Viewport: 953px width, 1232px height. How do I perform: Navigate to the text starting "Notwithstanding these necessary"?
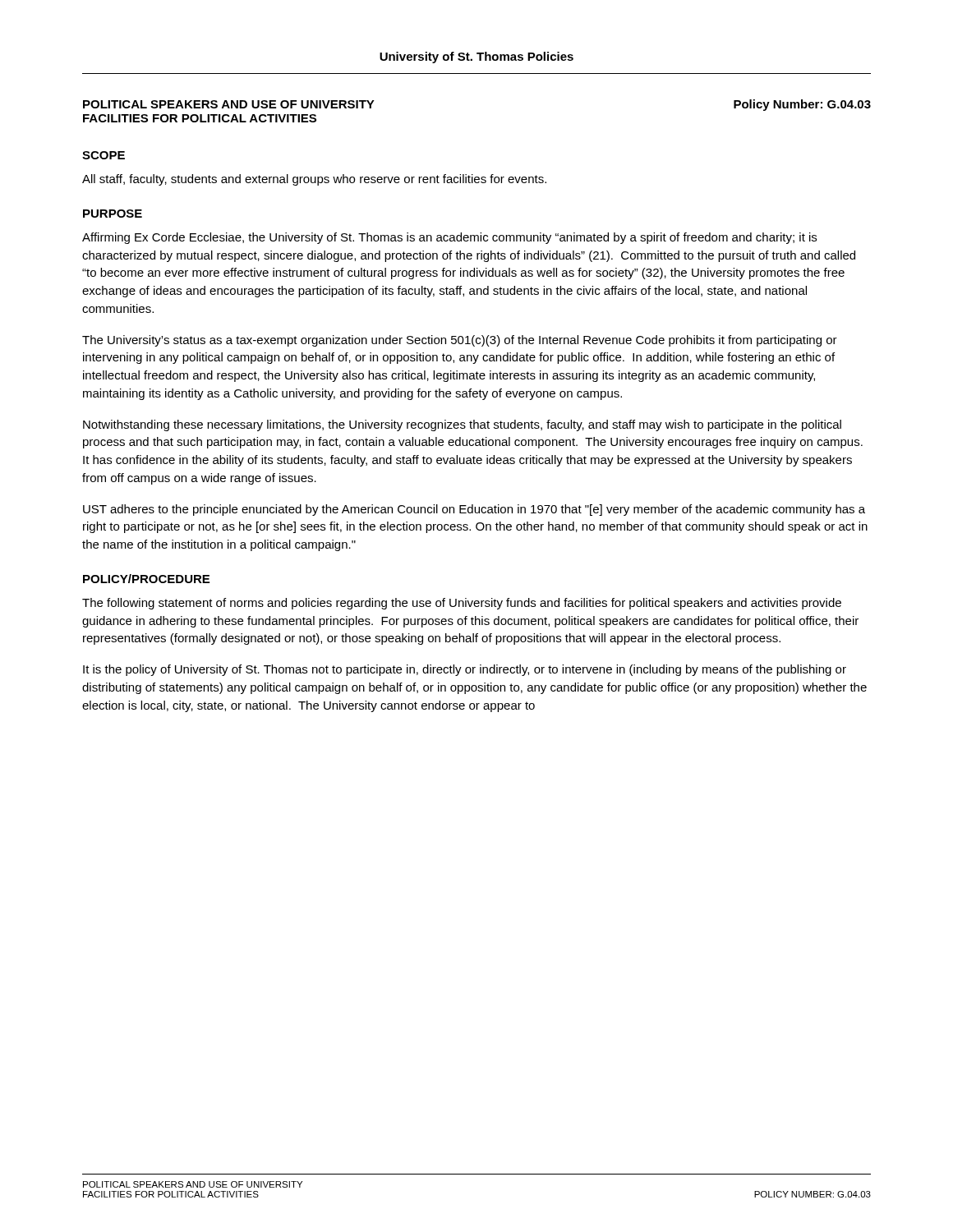click(x=473, y=451)
